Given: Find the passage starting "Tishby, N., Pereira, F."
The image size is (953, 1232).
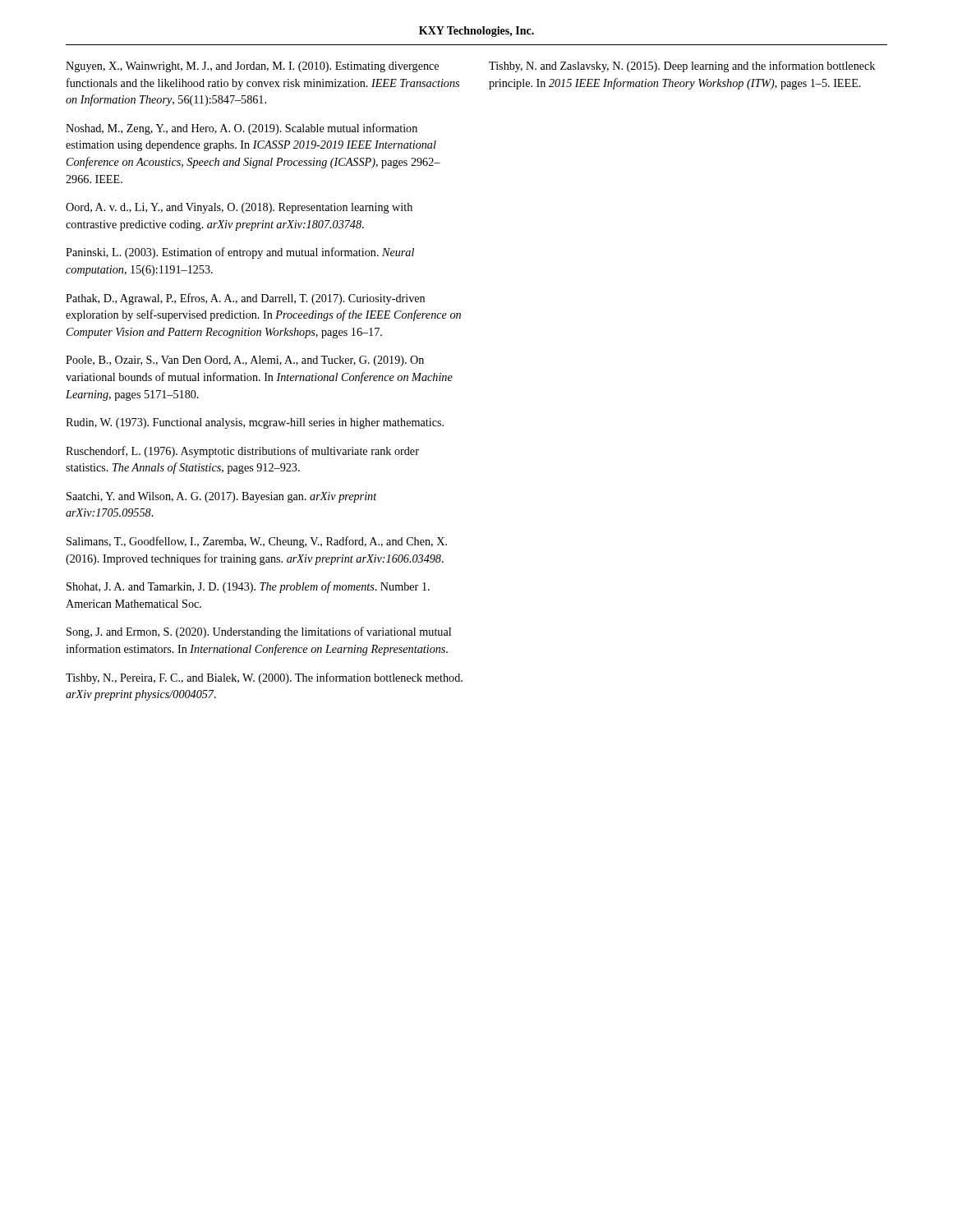Looking at the screenshot, I should point(264,686).
